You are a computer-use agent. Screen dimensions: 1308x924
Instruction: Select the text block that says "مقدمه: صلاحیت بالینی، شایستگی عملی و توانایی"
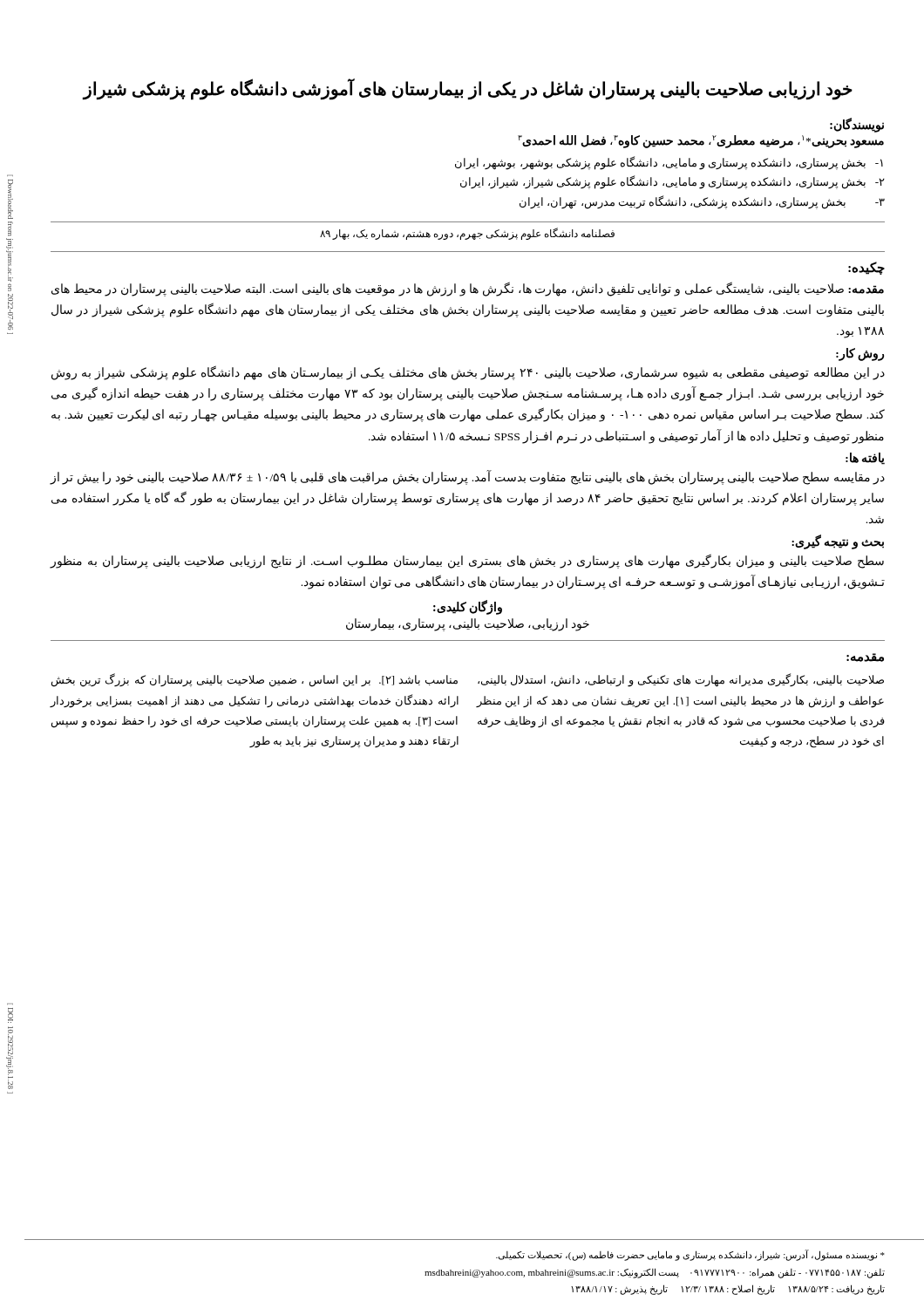[468, 310]
